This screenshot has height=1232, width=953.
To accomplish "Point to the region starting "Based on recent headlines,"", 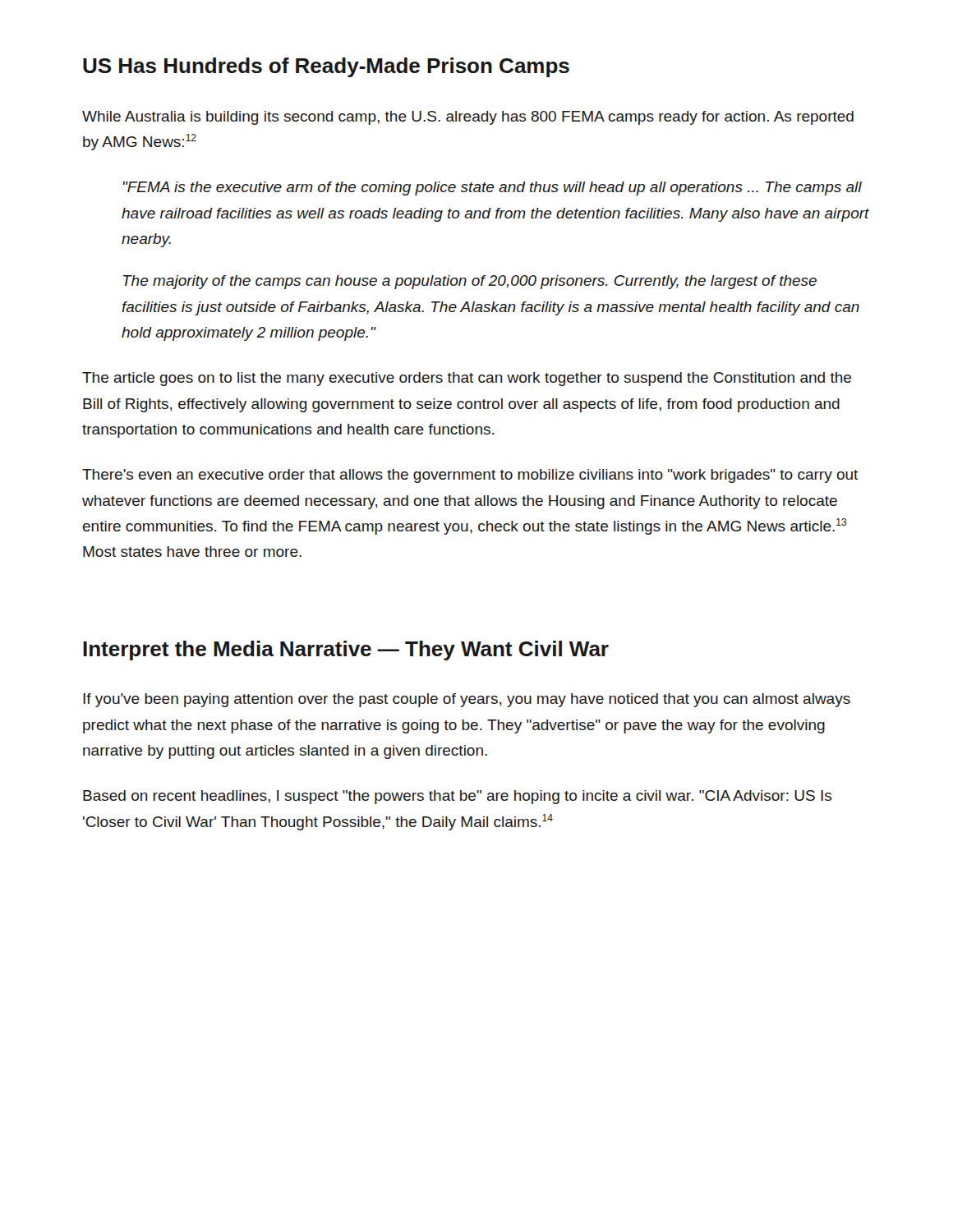I will coord(476,809).
